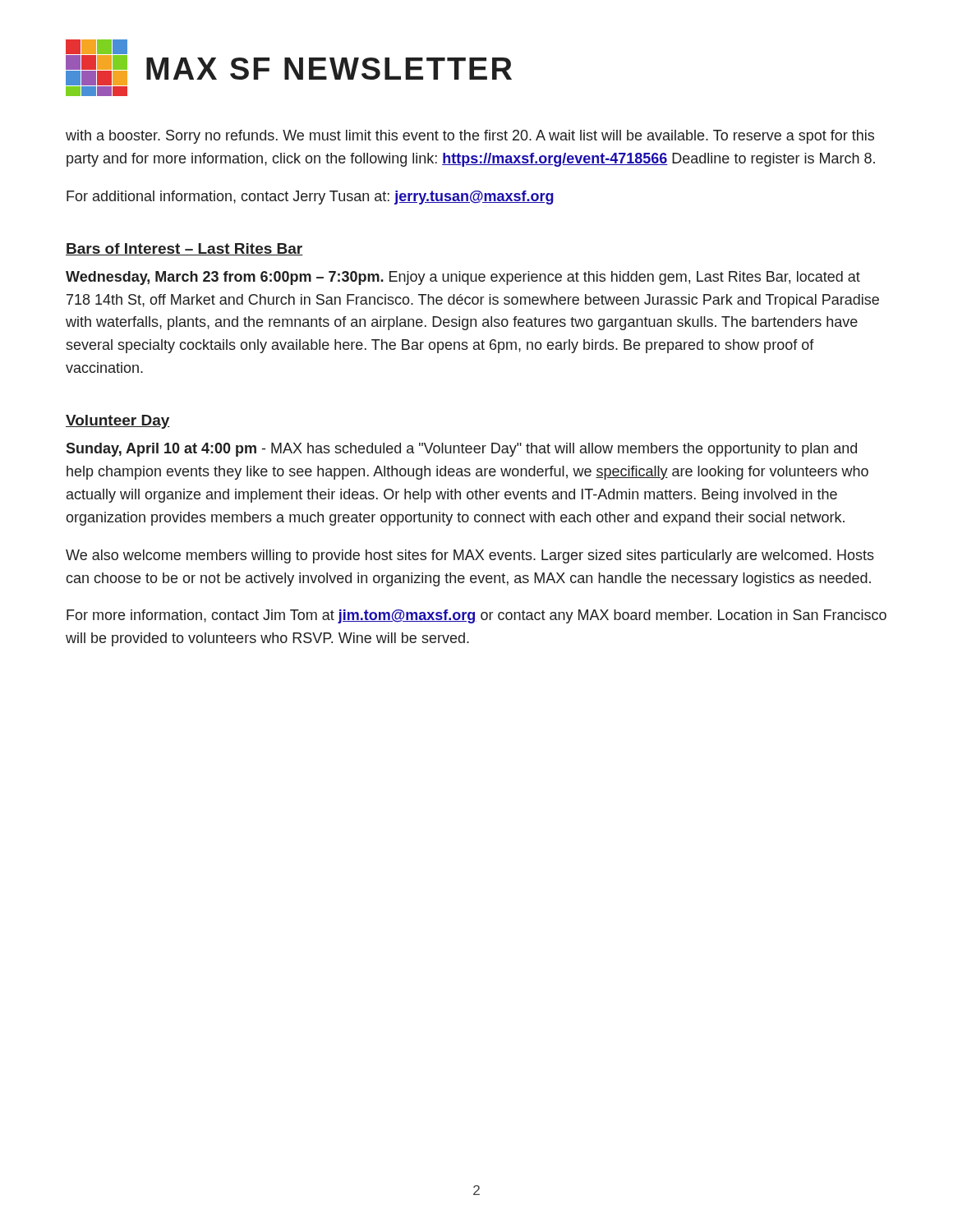Find the text block that says "We also welcome members"
The width and height of the screenshot is (953, 1232).
click(x=470, y=566)
